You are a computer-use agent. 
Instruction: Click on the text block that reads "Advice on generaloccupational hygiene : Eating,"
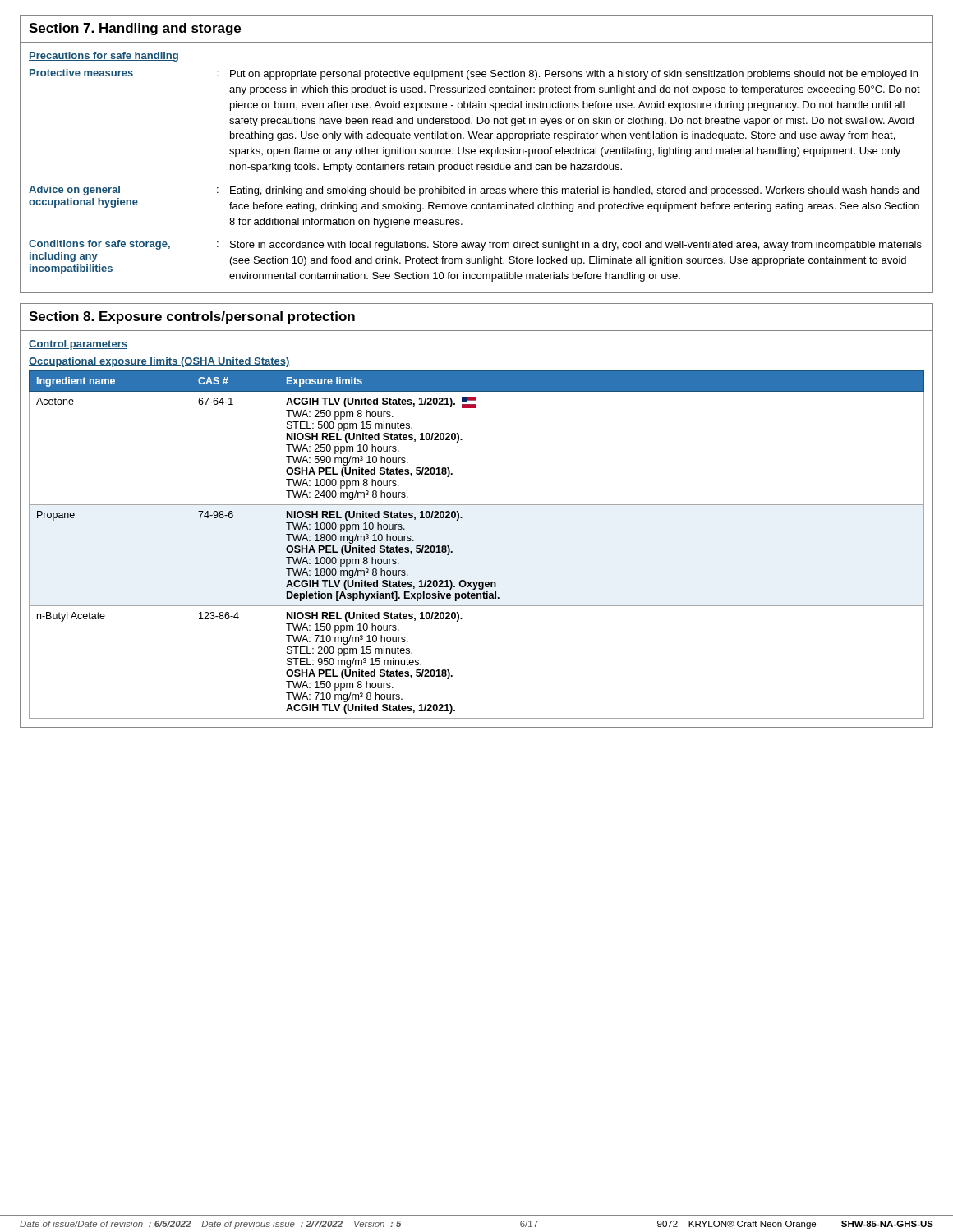(476, 206)
